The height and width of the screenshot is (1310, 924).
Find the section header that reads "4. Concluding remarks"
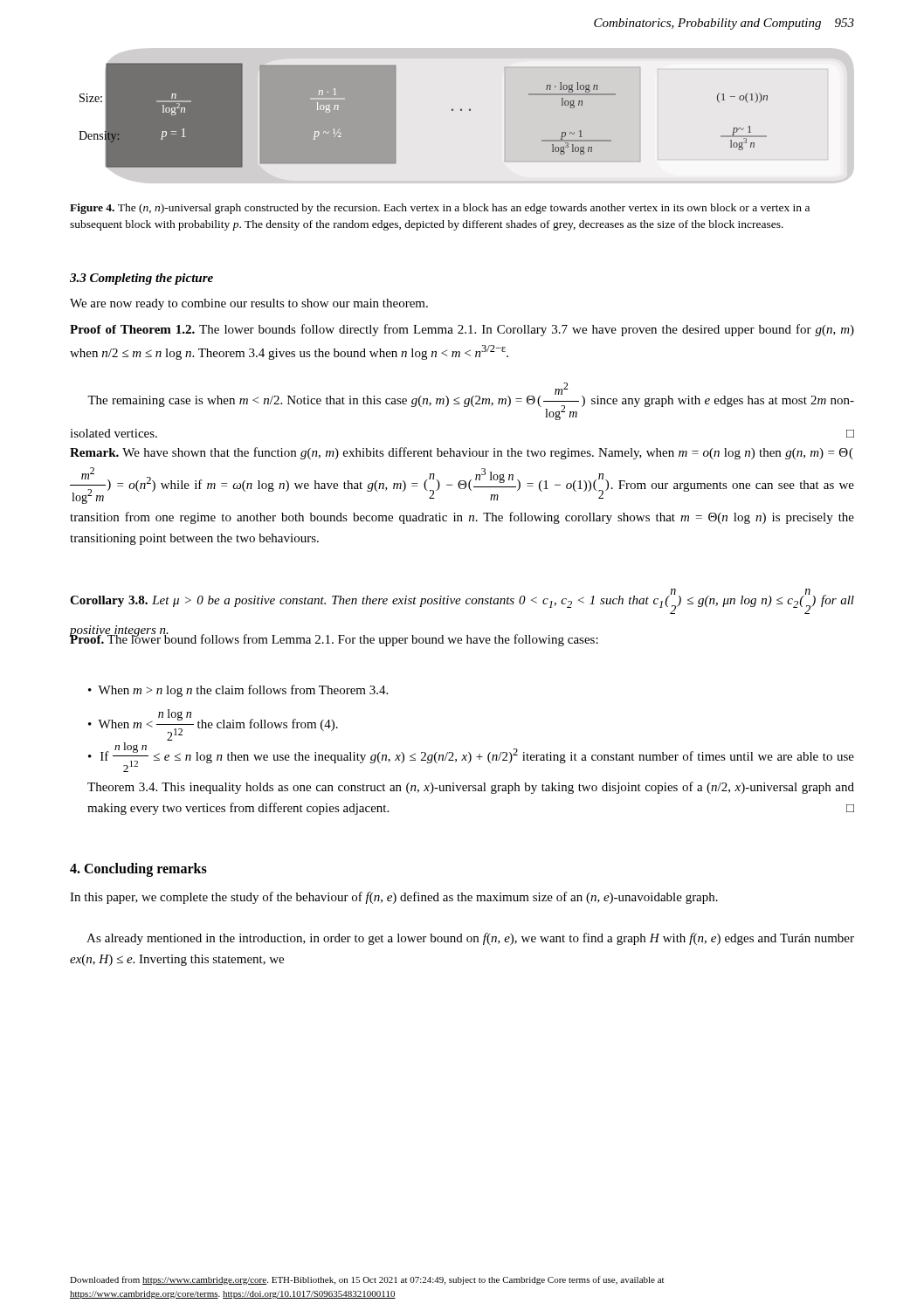[x=138, y=869]
